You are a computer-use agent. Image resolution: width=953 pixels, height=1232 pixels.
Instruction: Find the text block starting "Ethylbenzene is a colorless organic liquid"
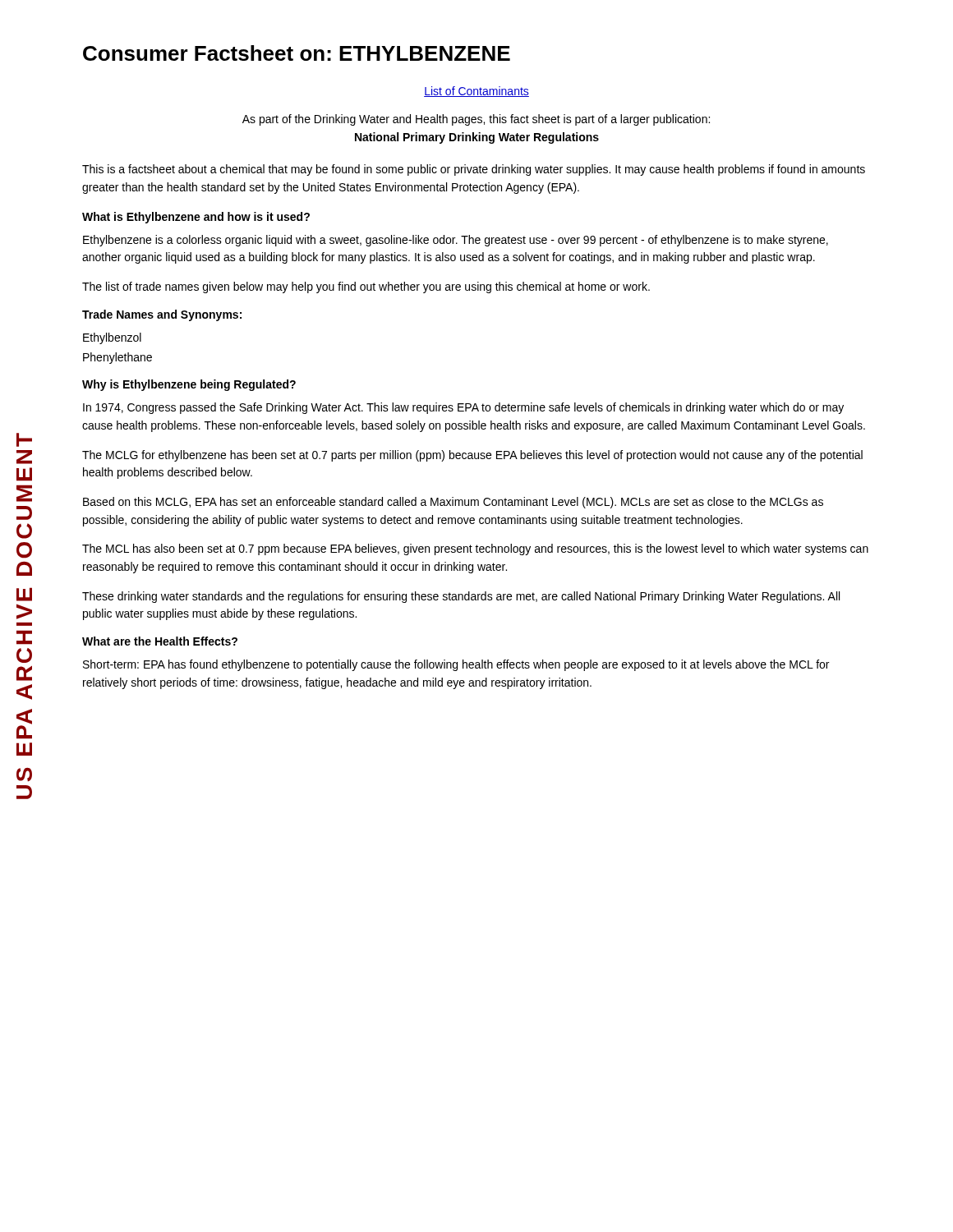pos(455,249)
